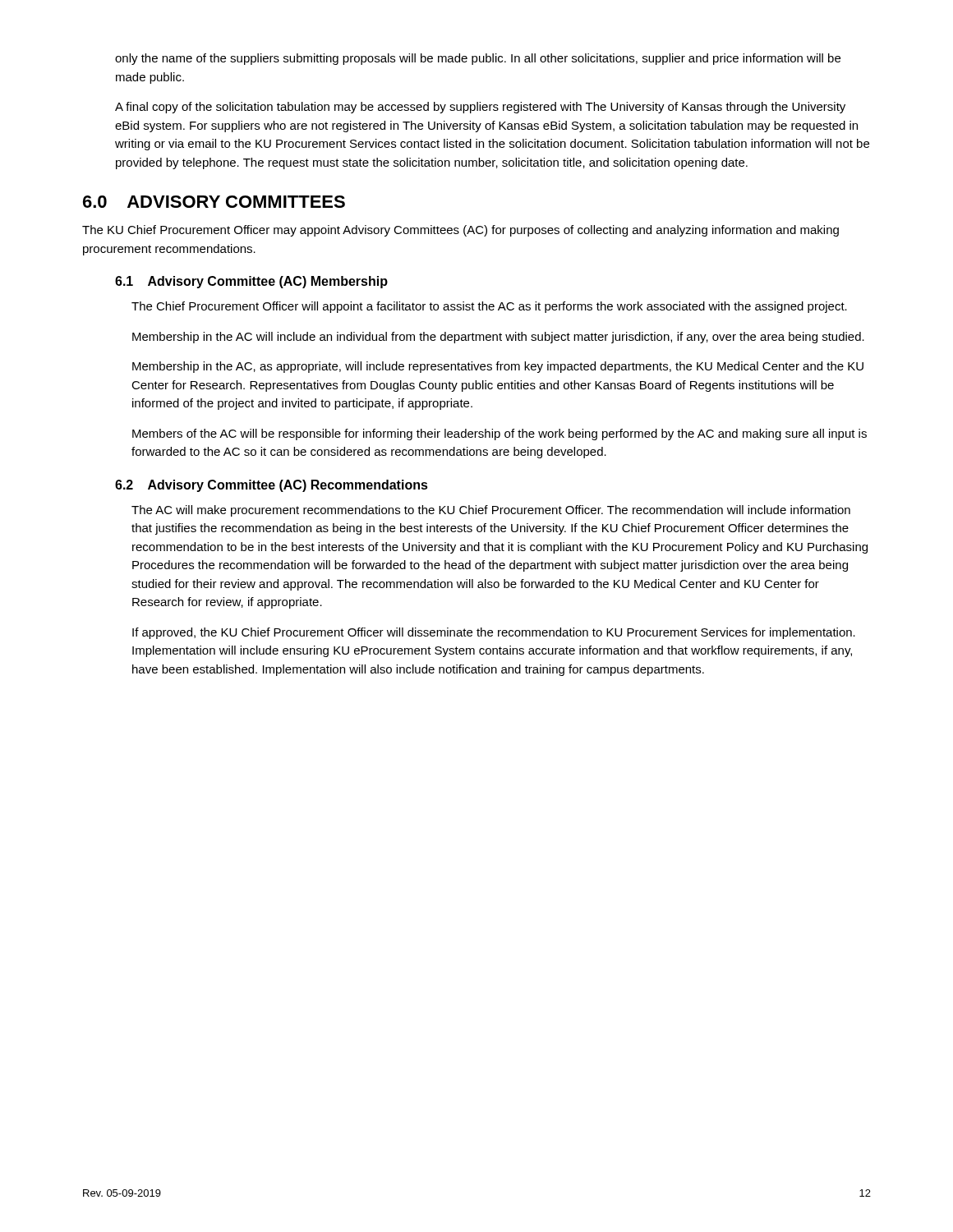Locate the passage starting "The AC will make"
The height and width of the screenshot is (1232, 953).
pos(501,590)
